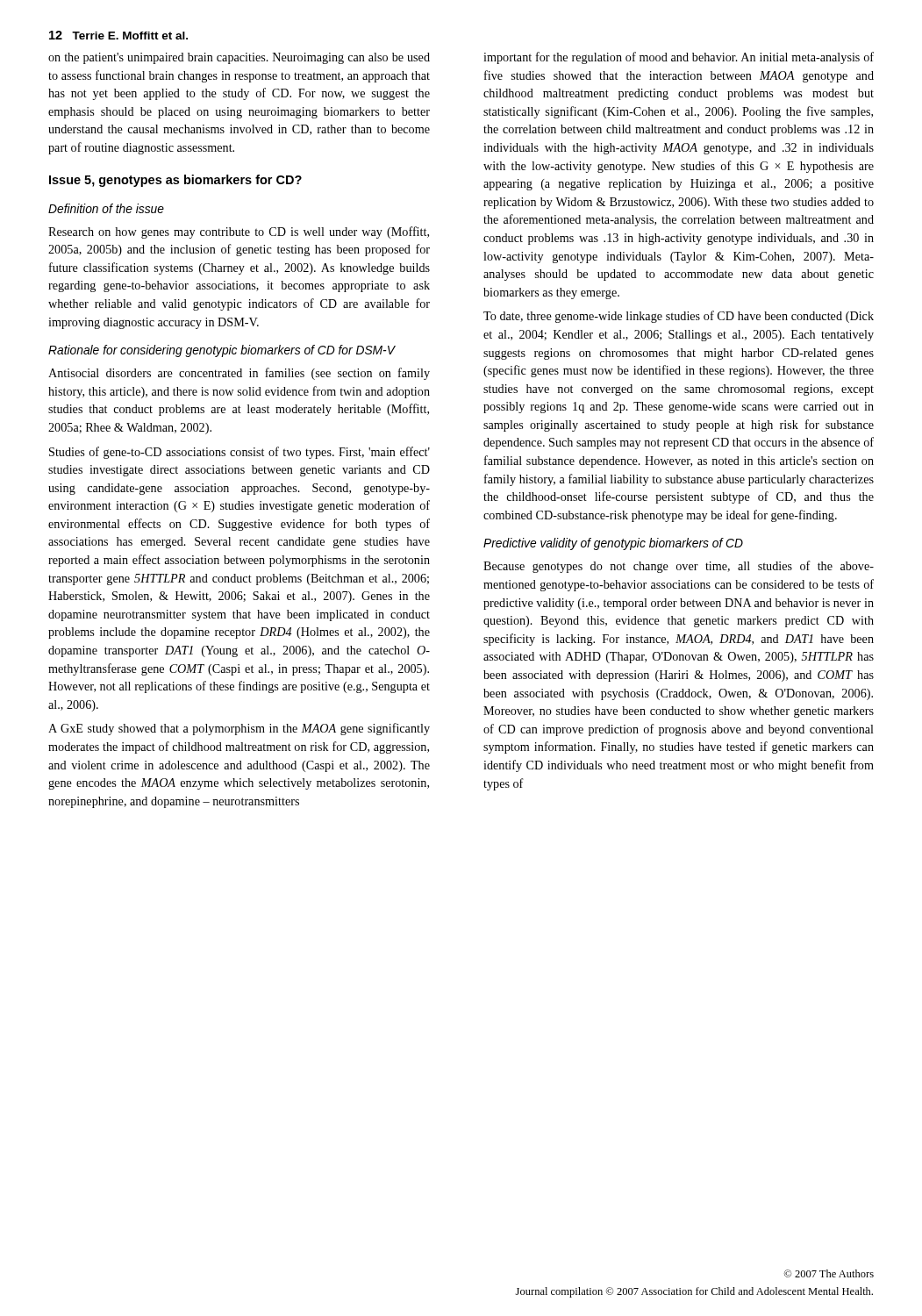The width and height of the screenshot is (922, 1316).
Task: Point to the section header beginning "Issue 5, genotypes as"
Action: click(x=175, y=179)
